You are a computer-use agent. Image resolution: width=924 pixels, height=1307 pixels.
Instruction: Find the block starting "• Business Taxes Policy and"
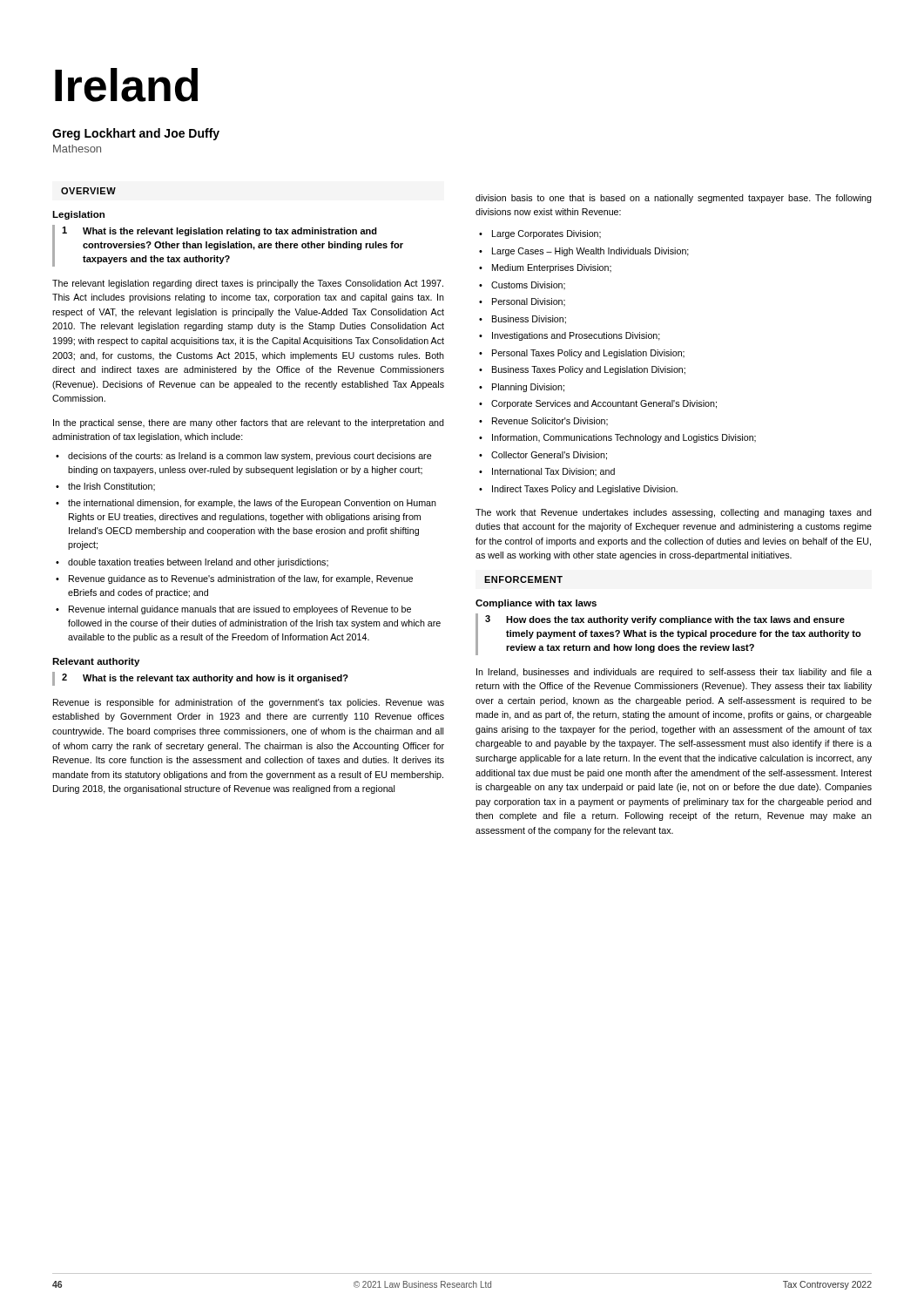(x=674, y=370)
